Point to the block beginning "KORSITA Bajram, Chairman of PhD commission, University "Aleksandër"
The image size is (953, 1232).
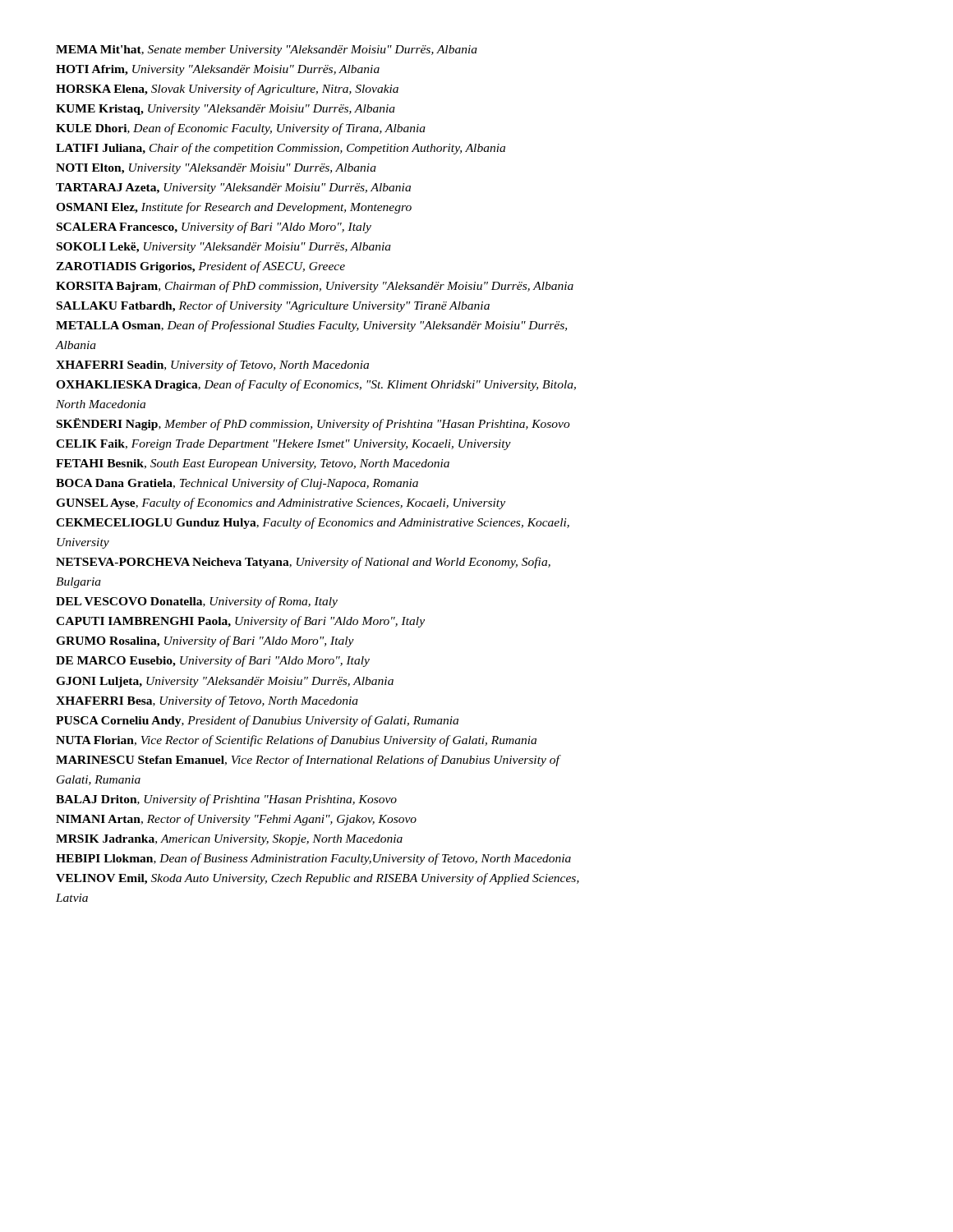coord(315,286)
